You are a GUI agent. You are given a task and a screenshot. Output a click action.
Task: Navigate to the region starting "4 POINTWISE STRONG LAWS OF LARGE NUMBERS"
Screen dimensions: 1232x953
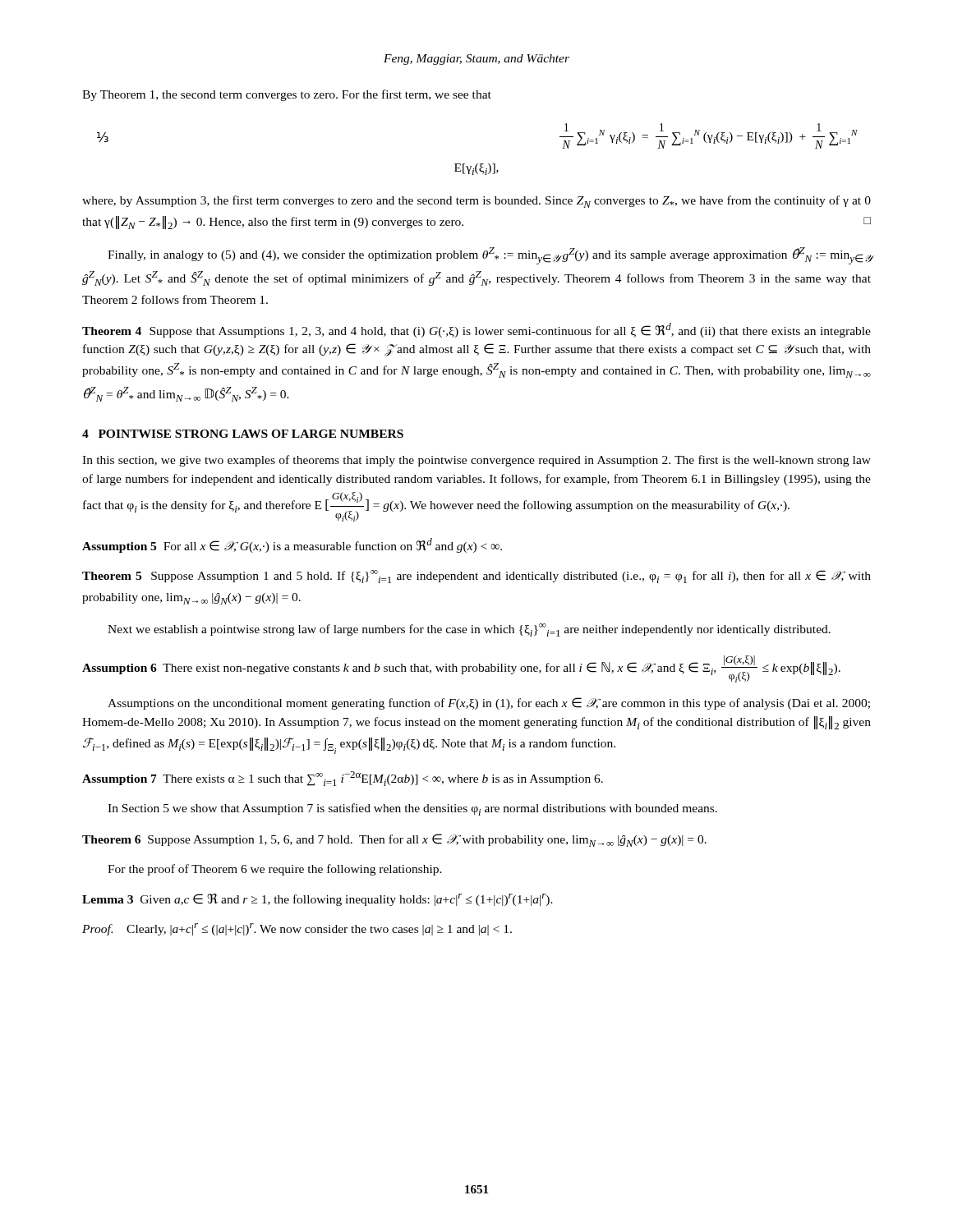tap(243, 433)
